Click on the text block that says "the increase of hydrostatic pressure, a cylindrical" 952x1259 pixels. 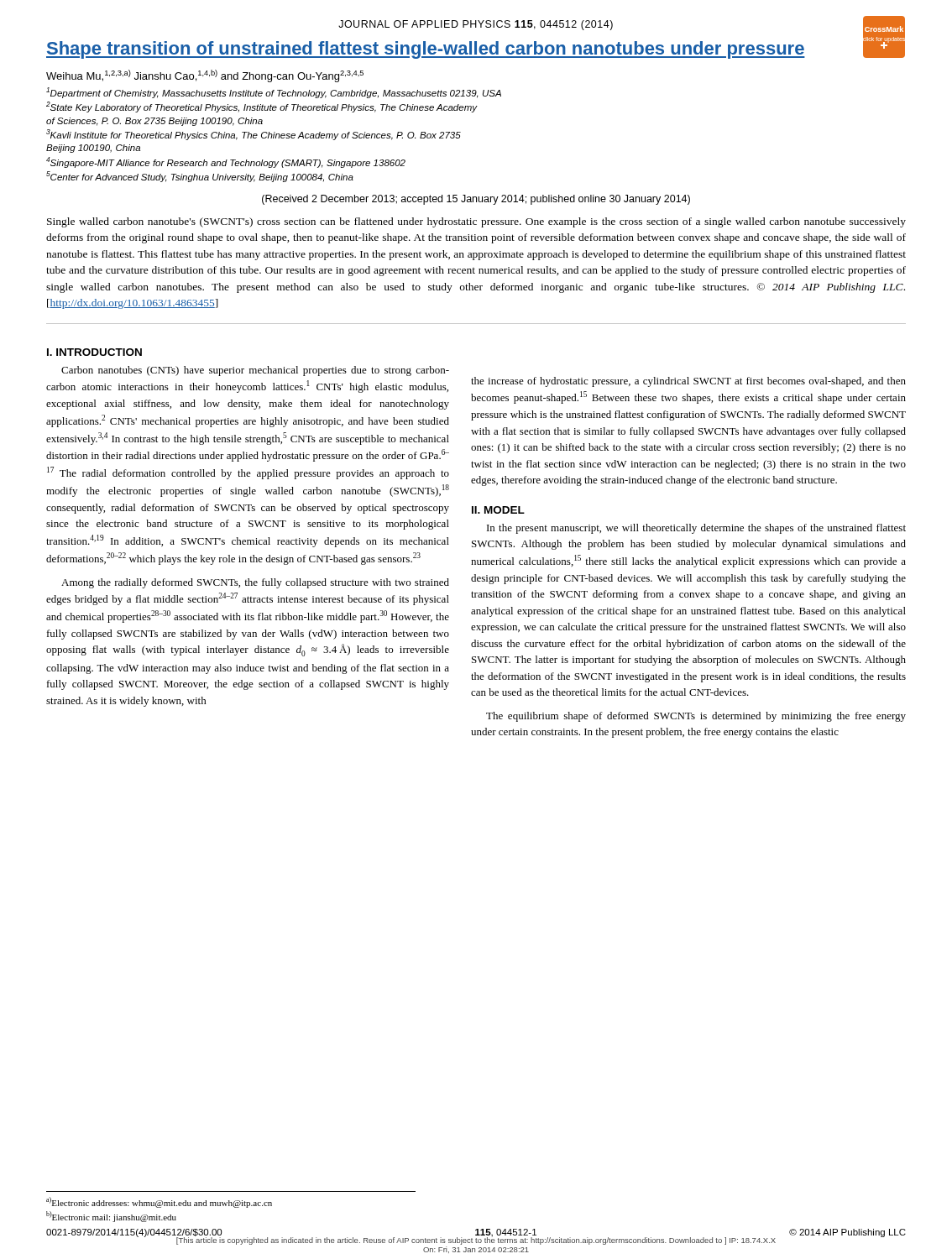tap(688, 430)
